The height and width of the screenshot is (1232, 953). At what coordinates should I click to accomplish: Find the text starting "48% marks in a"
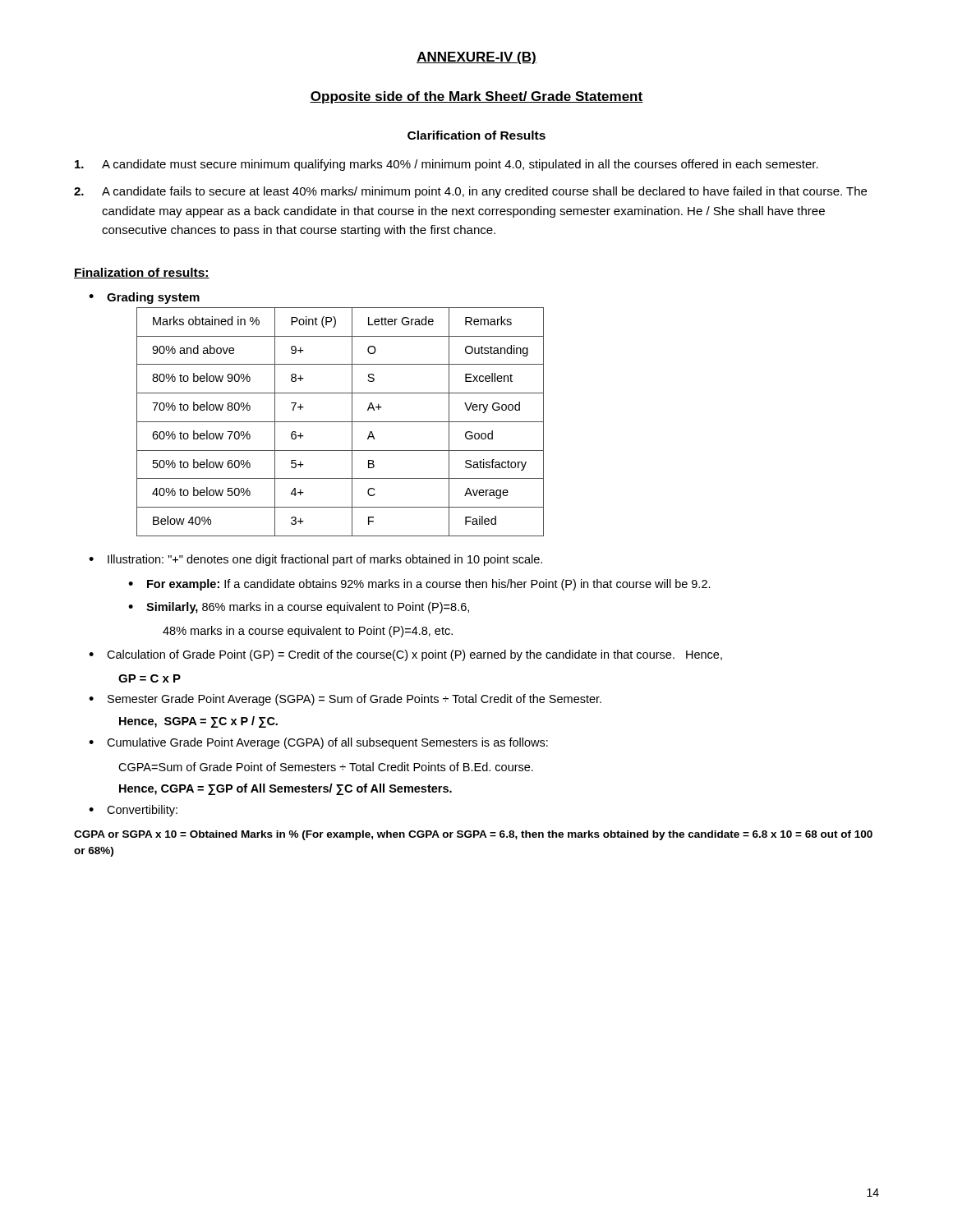308,631
